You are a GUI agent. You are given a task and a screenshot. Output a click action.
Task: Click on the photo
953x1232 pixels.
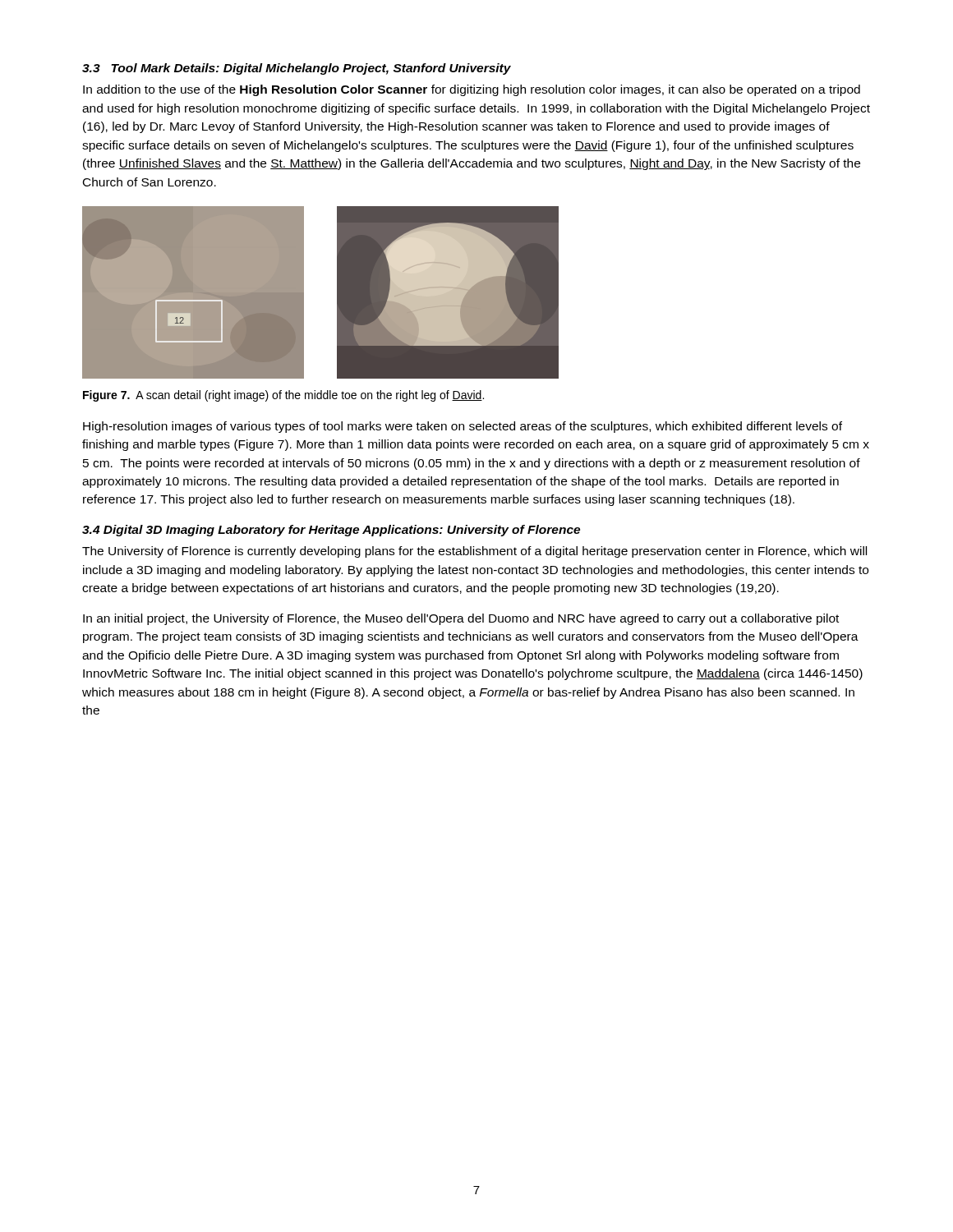(x=476, y=293)
